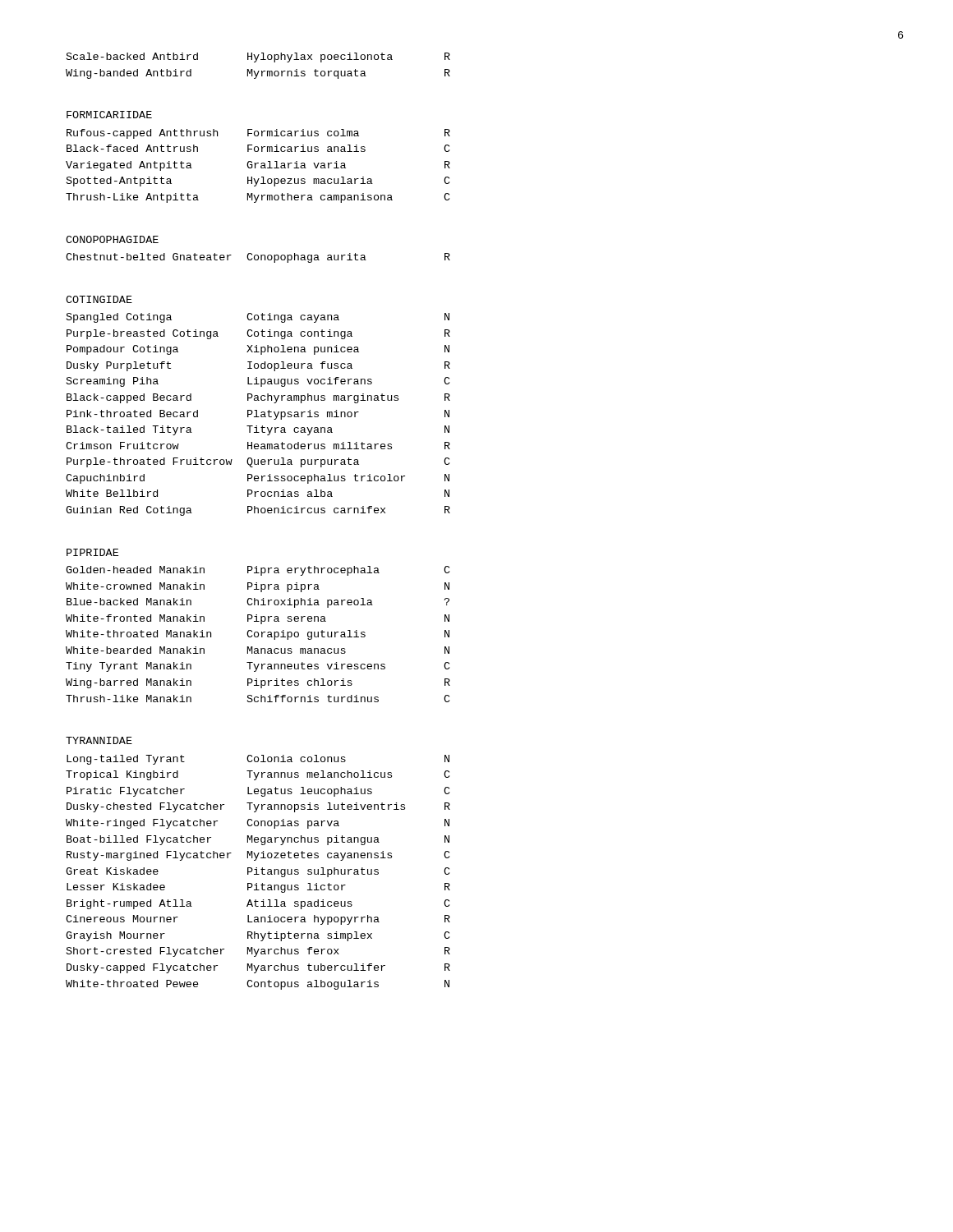This screenshot has width=953, height=1232.
Task: Select the block starting "Great Kiskadee Pitangus"
Action: pos(267,872)
